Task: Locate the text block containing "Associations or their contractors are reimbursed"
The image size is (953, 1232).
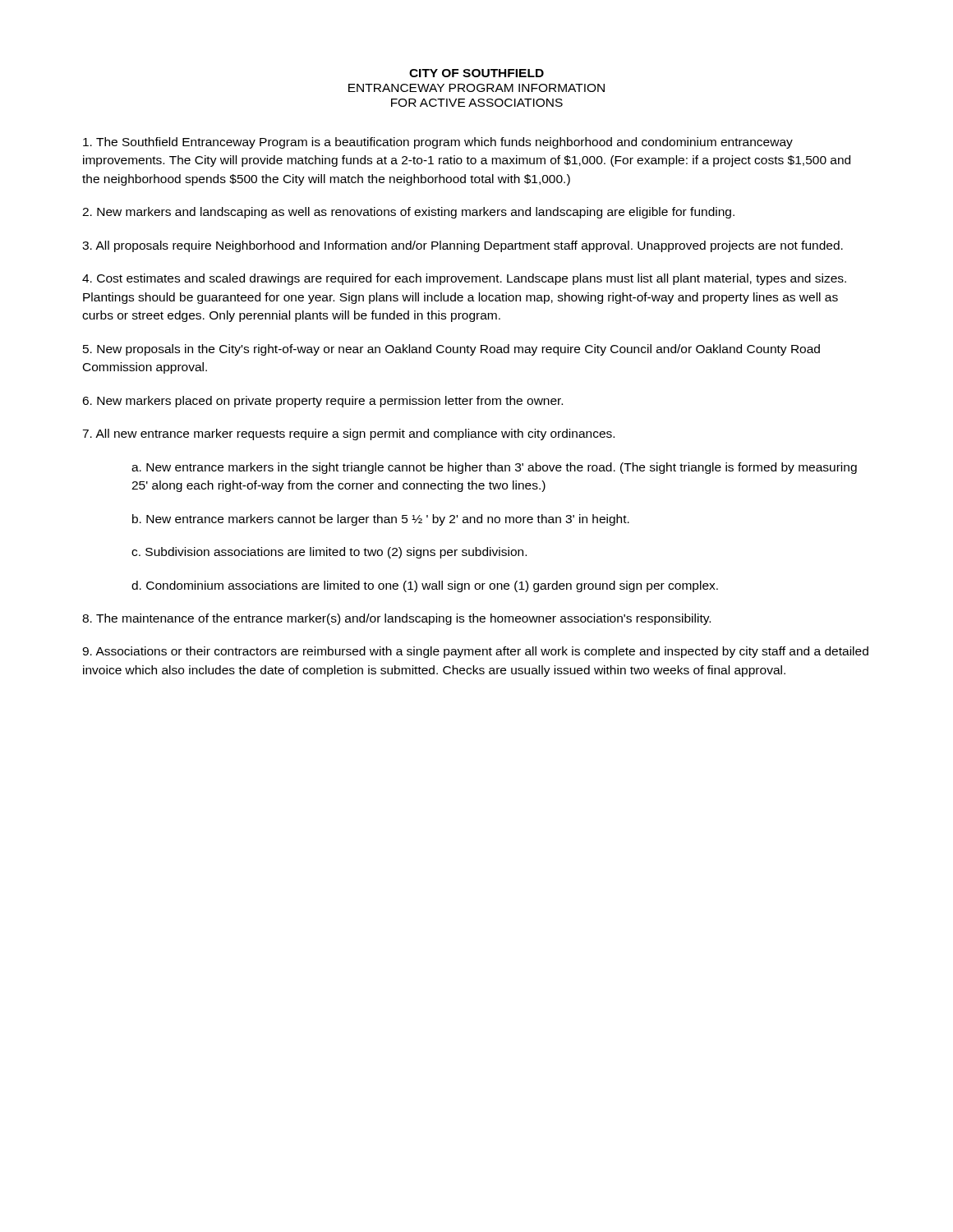Action: [476, 661]
